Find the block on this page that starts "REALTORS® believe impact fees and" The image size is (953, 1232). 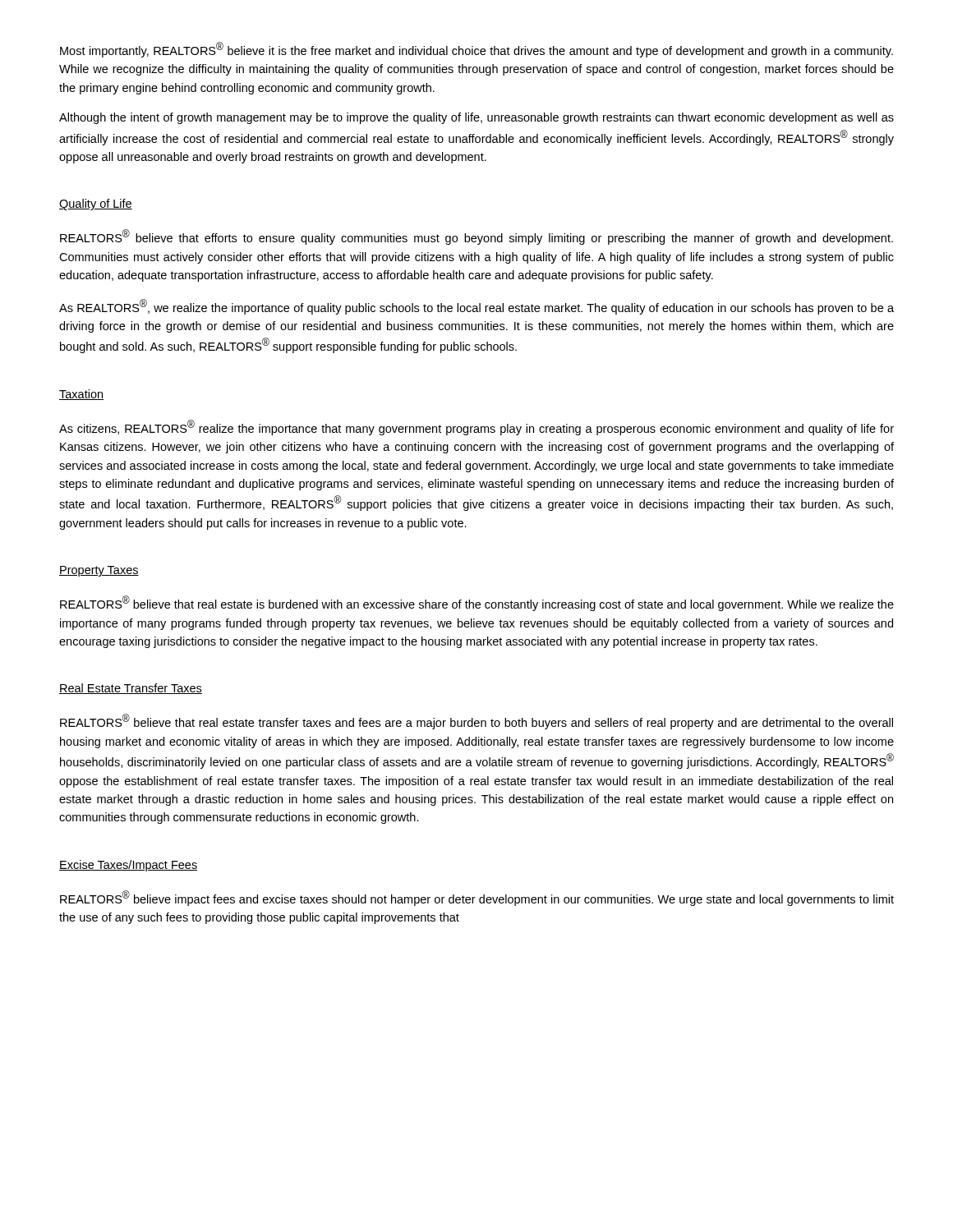(x=476, y=907)
